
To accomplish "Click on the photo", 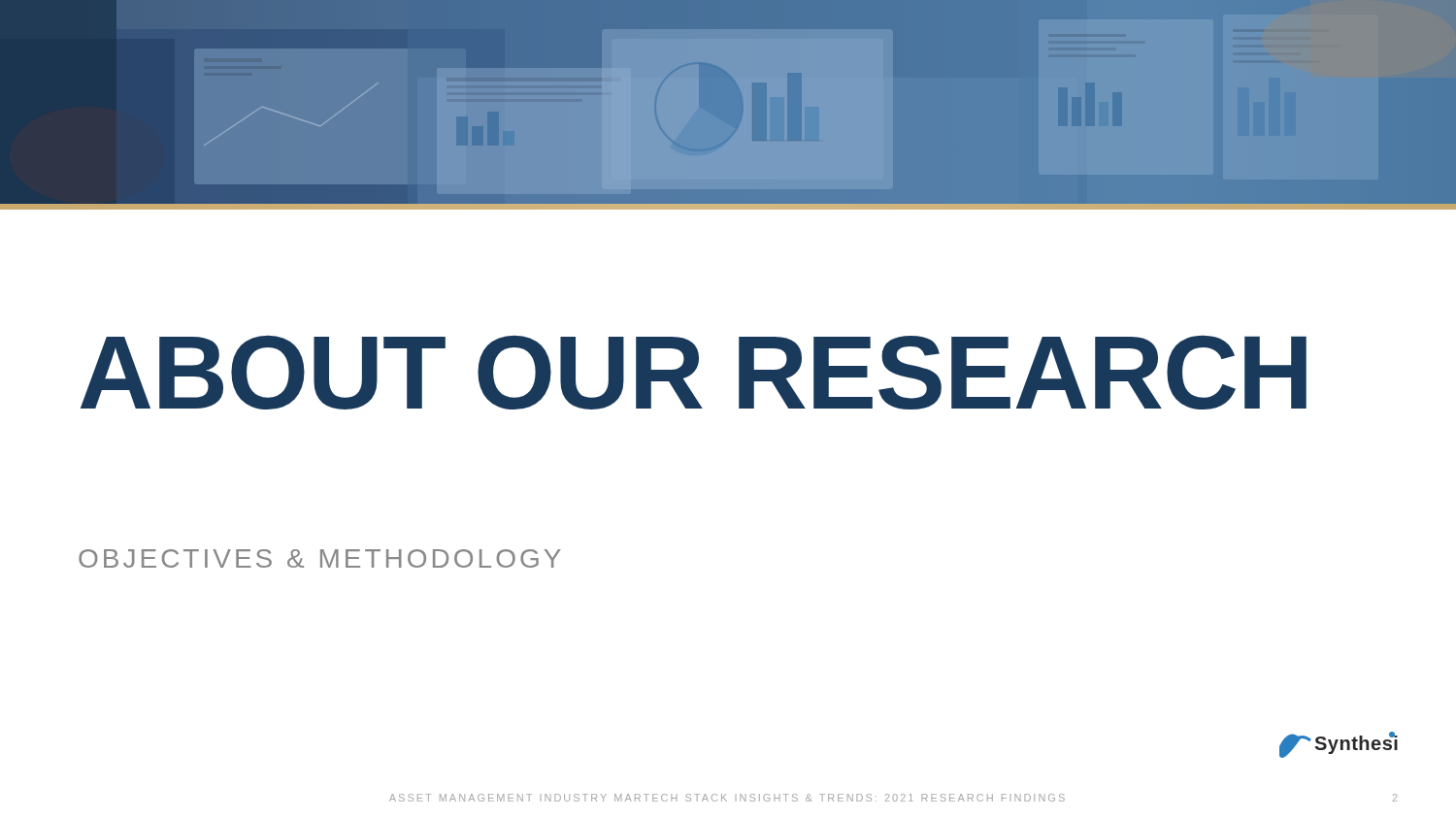I will pos(728,102).
